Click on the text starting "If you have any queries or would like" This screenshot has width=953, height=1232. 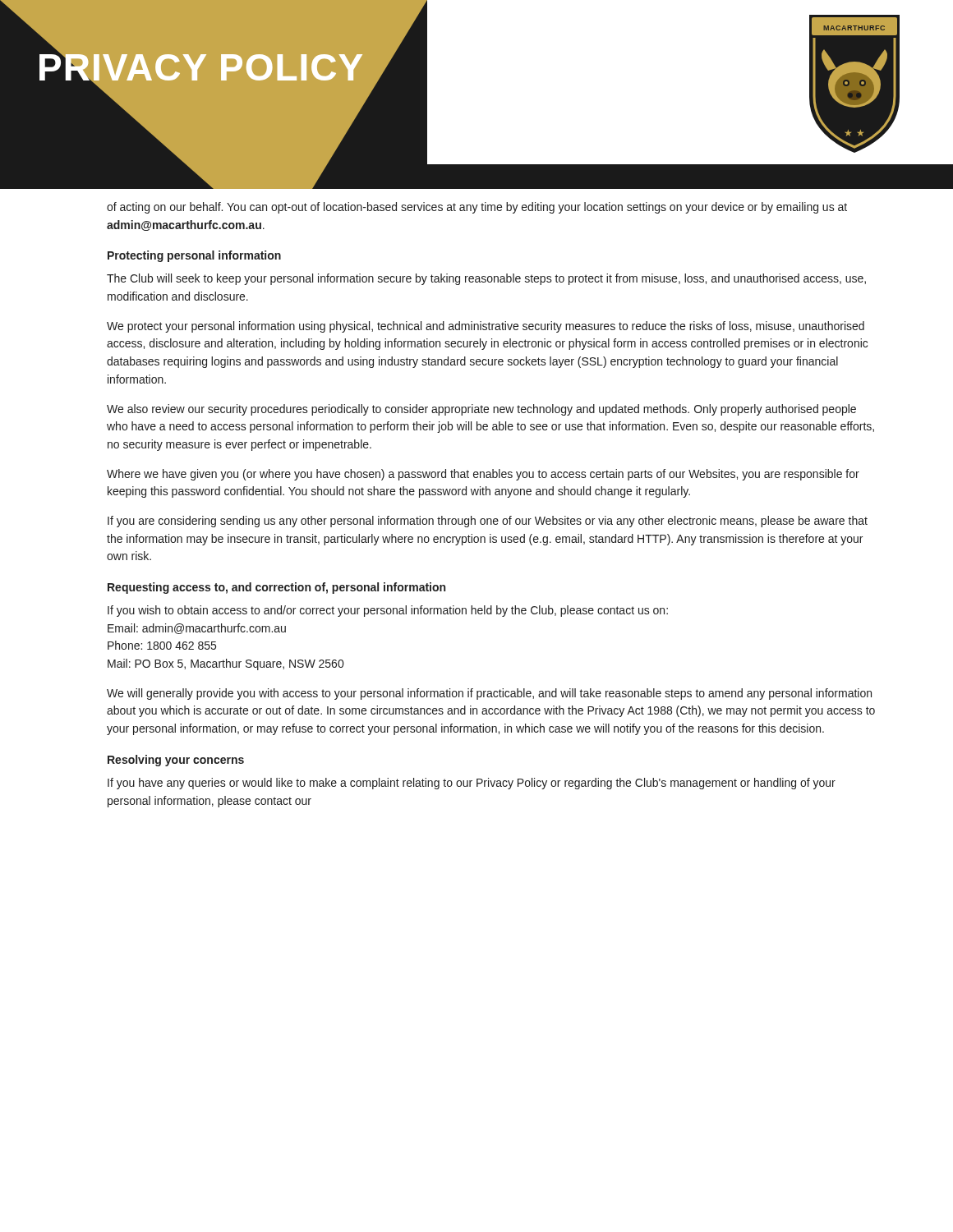click(x=471, y=791)
